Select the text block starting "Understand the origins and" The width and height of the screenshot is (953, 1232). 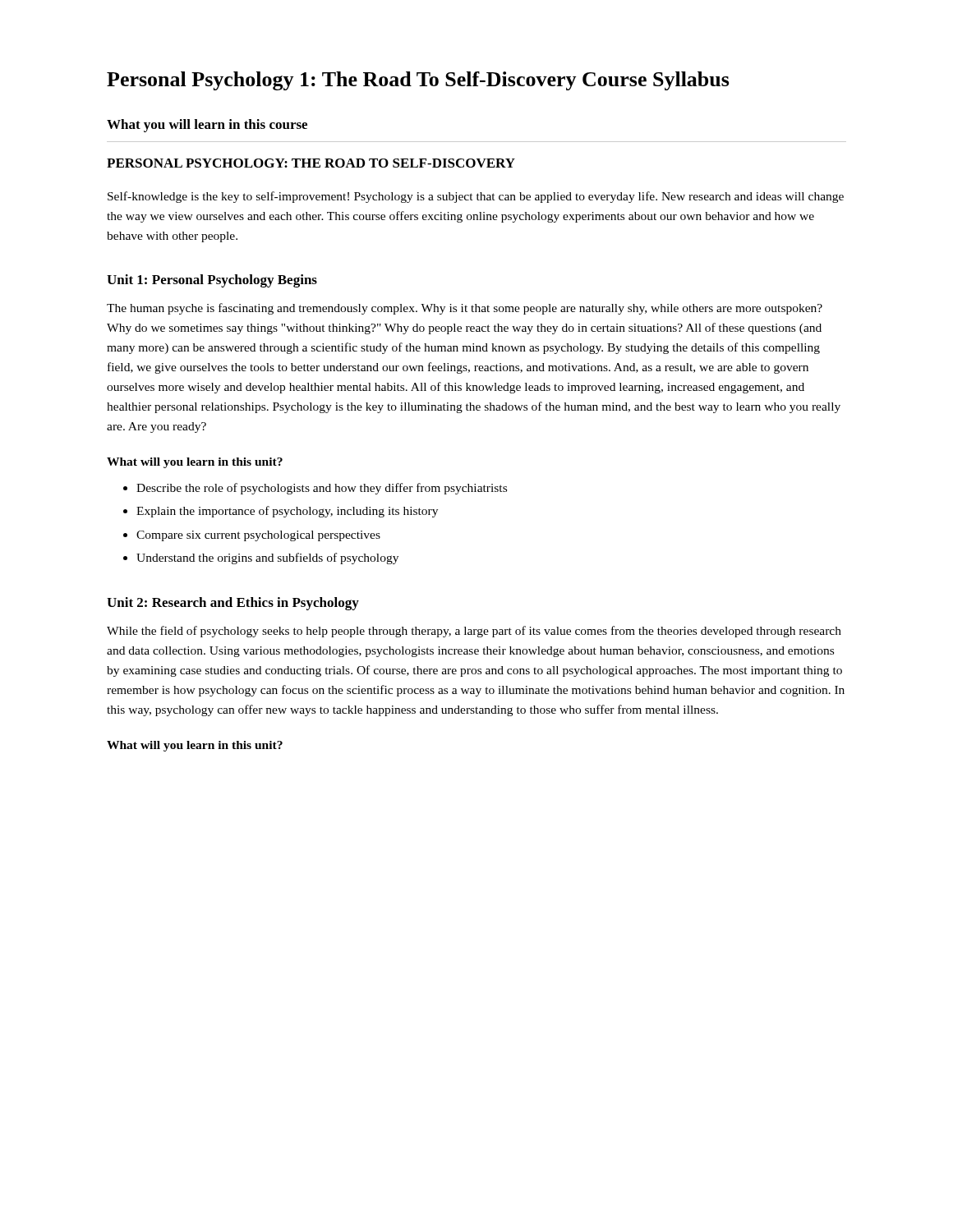[268, 557]
